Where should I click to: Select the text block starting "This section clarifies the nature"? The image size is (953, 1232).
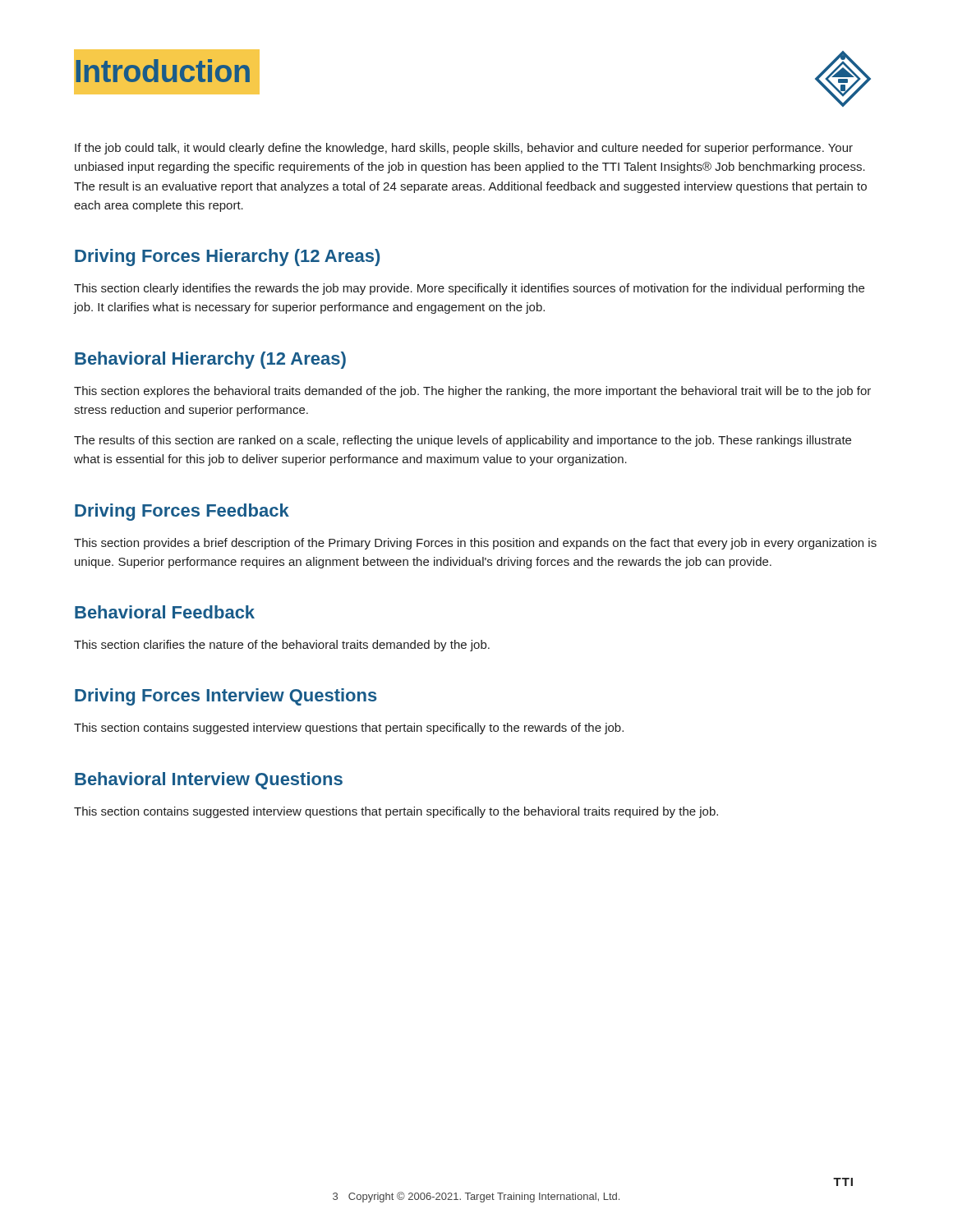click(476, 644)
